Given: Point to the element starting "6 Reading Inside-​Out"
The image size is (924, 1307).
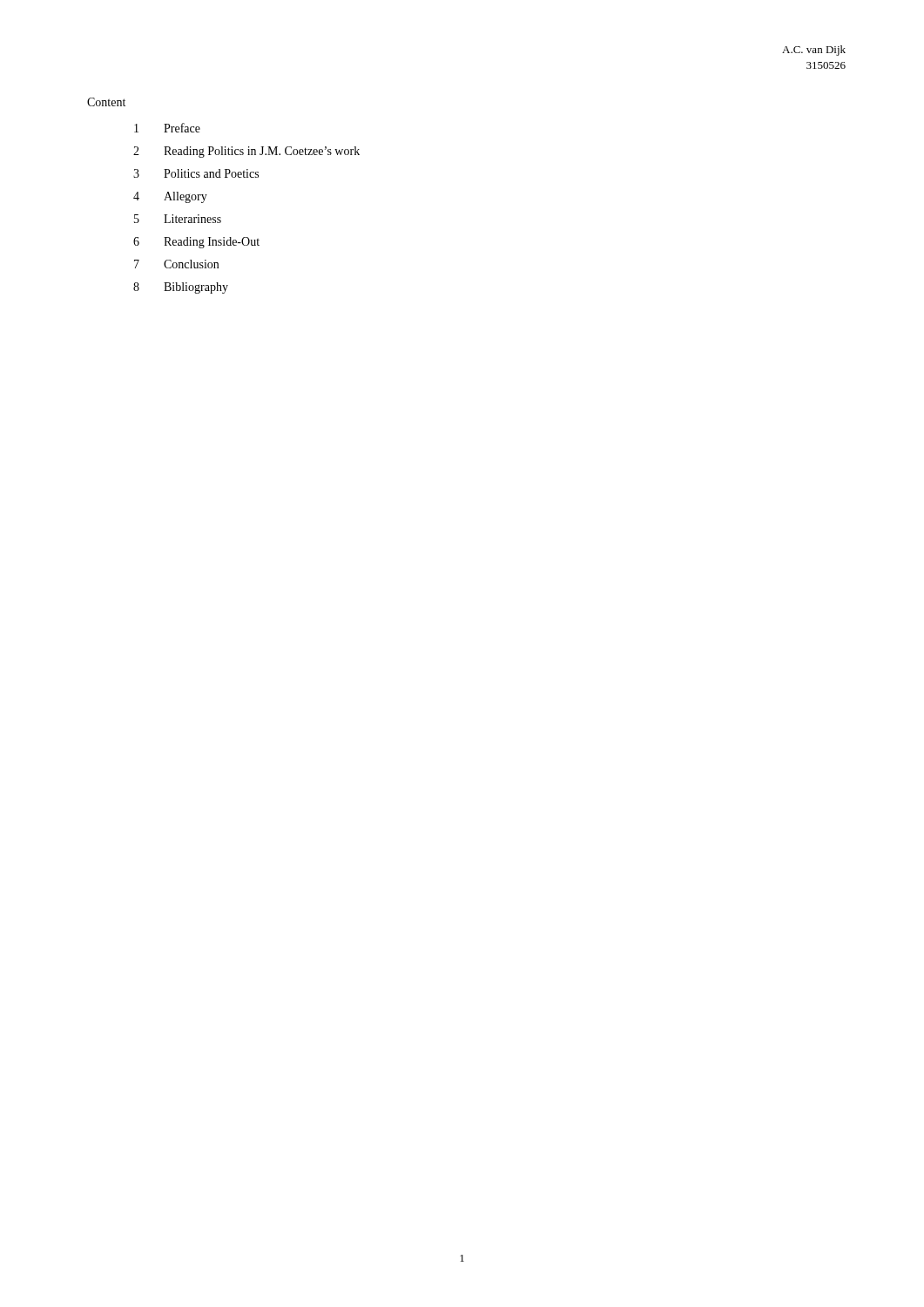Looking at the screenshot, I should [173, 242].
